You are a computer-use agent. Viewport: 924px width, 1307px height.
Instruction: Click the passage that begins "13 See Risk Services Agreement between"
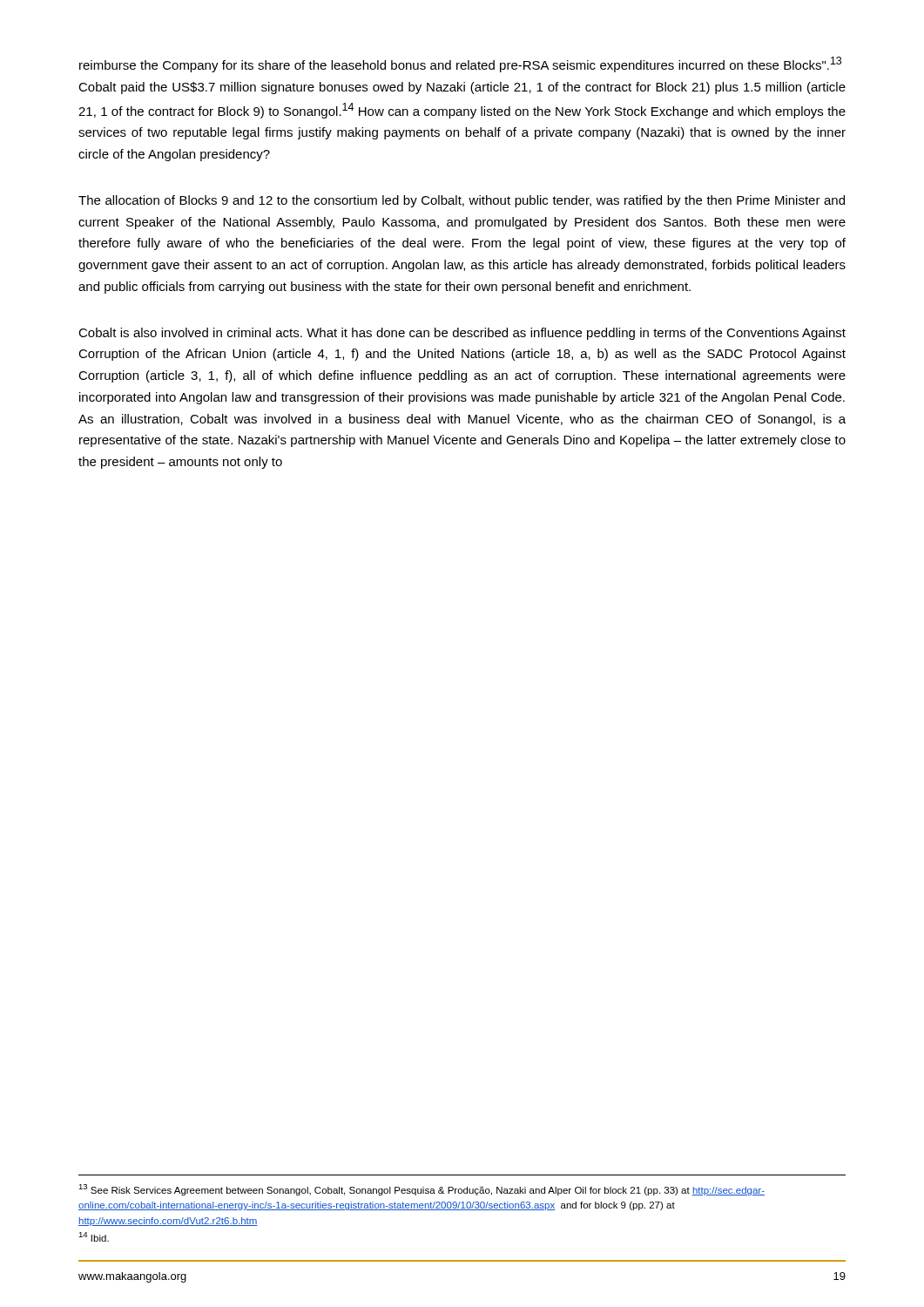click(x=421, y=1204)
